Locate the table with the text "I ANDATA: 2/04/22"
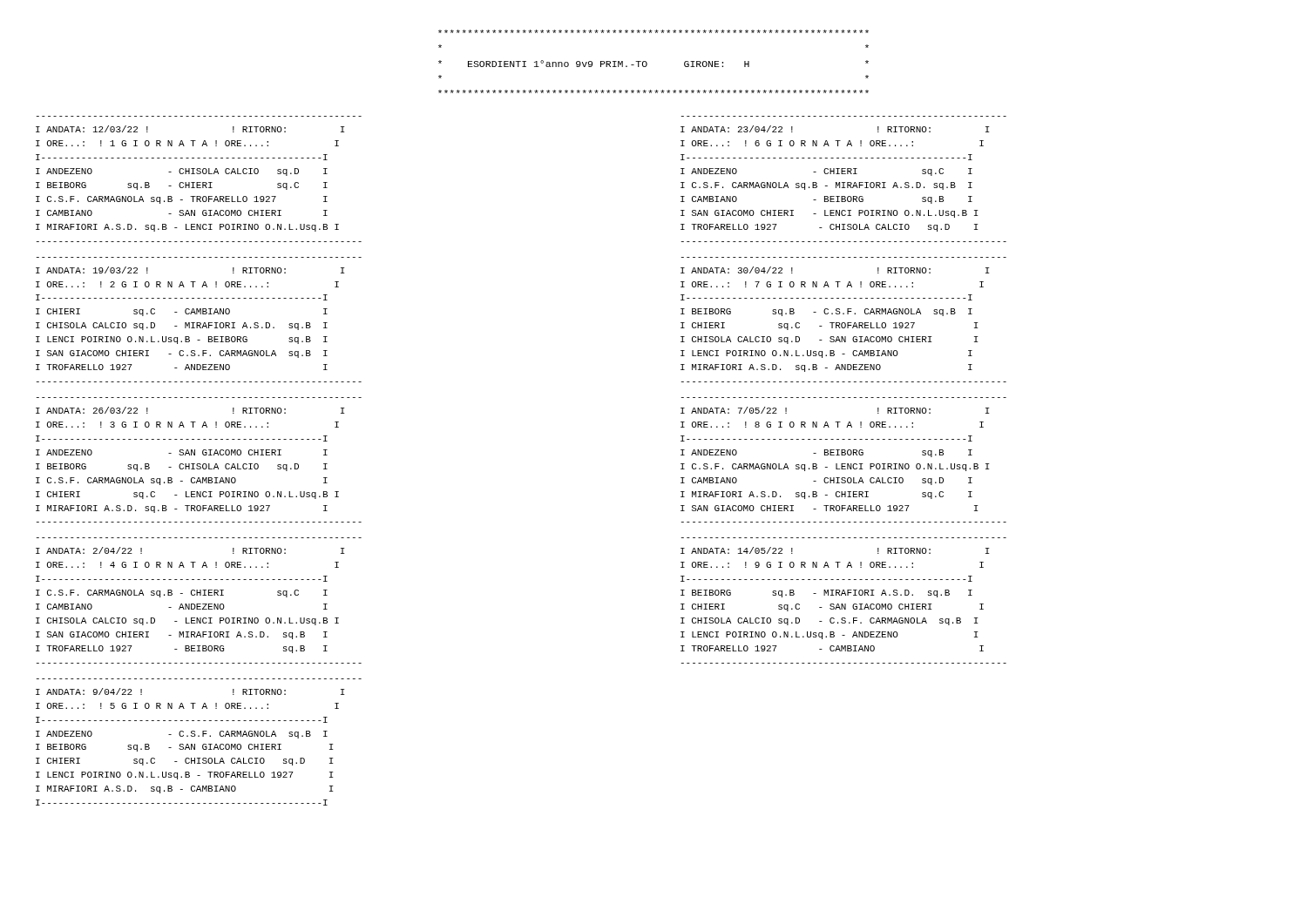This screenshot has height=924, width=1307. click(357, 601)
